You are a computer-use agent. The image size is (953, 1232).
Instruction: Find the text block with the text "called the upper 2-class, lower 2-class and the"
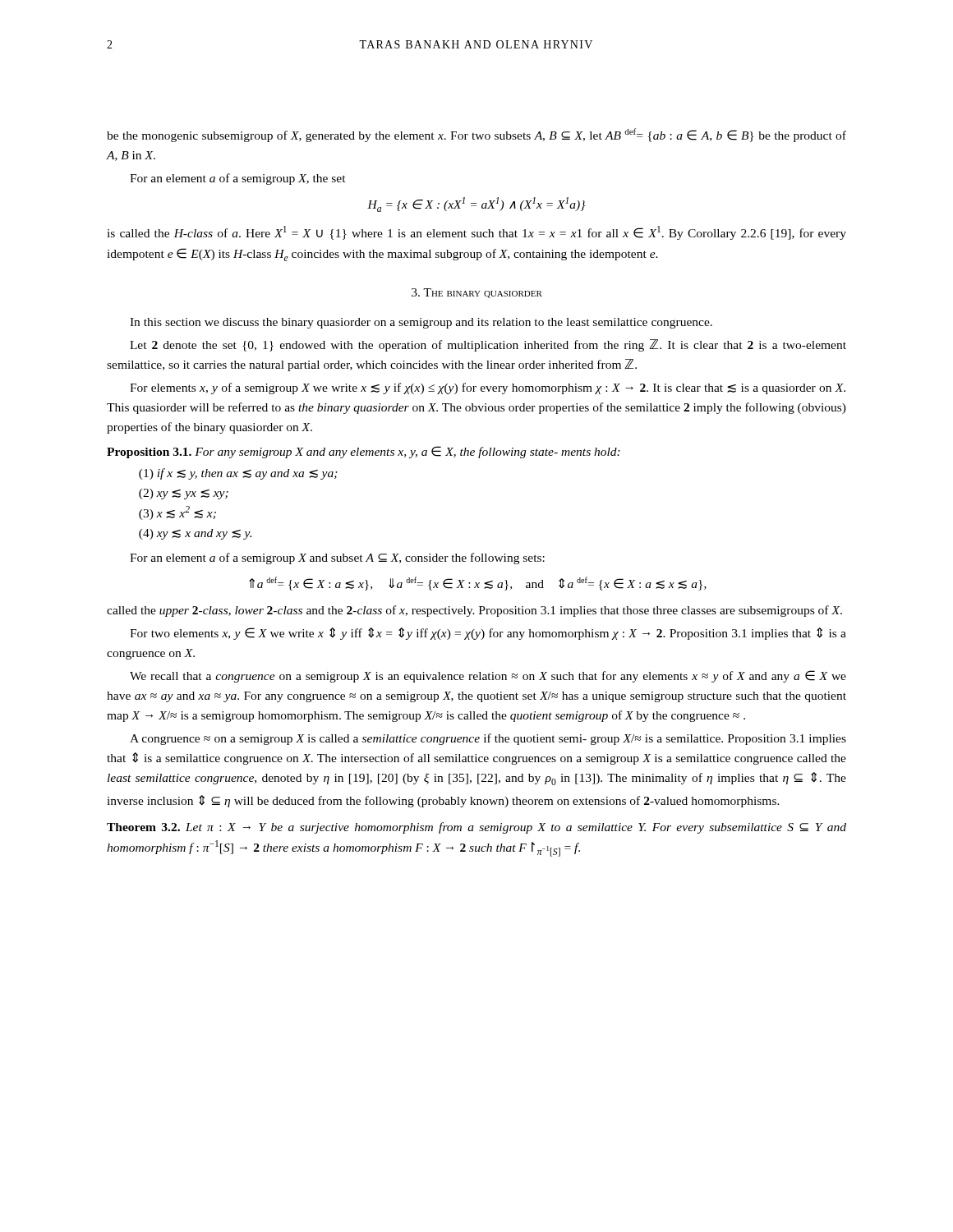point(476,610)
